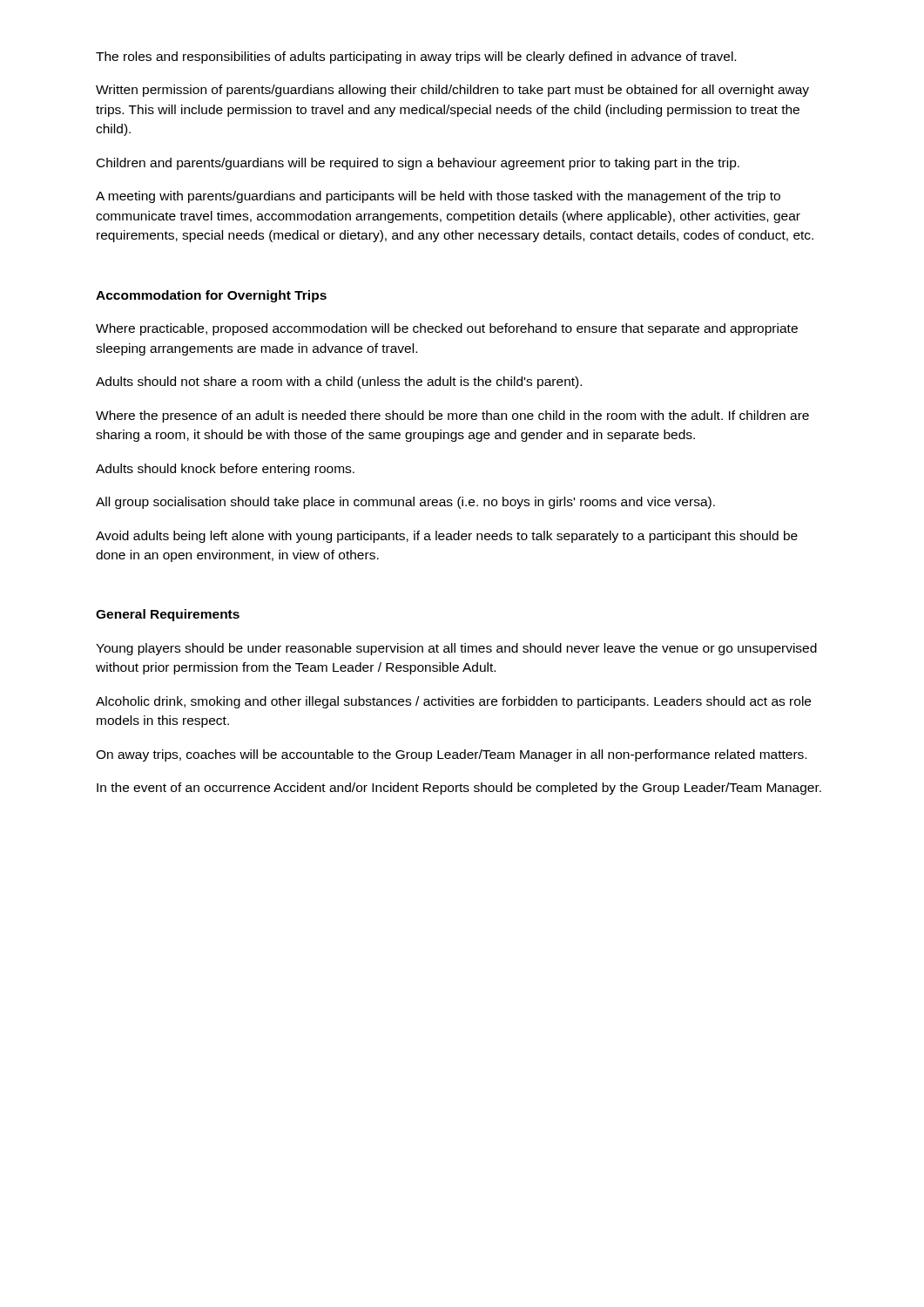The image size is (924, 1307).
Task: Locate the text block containing "In the event"
Action: (x=459, y=787)
